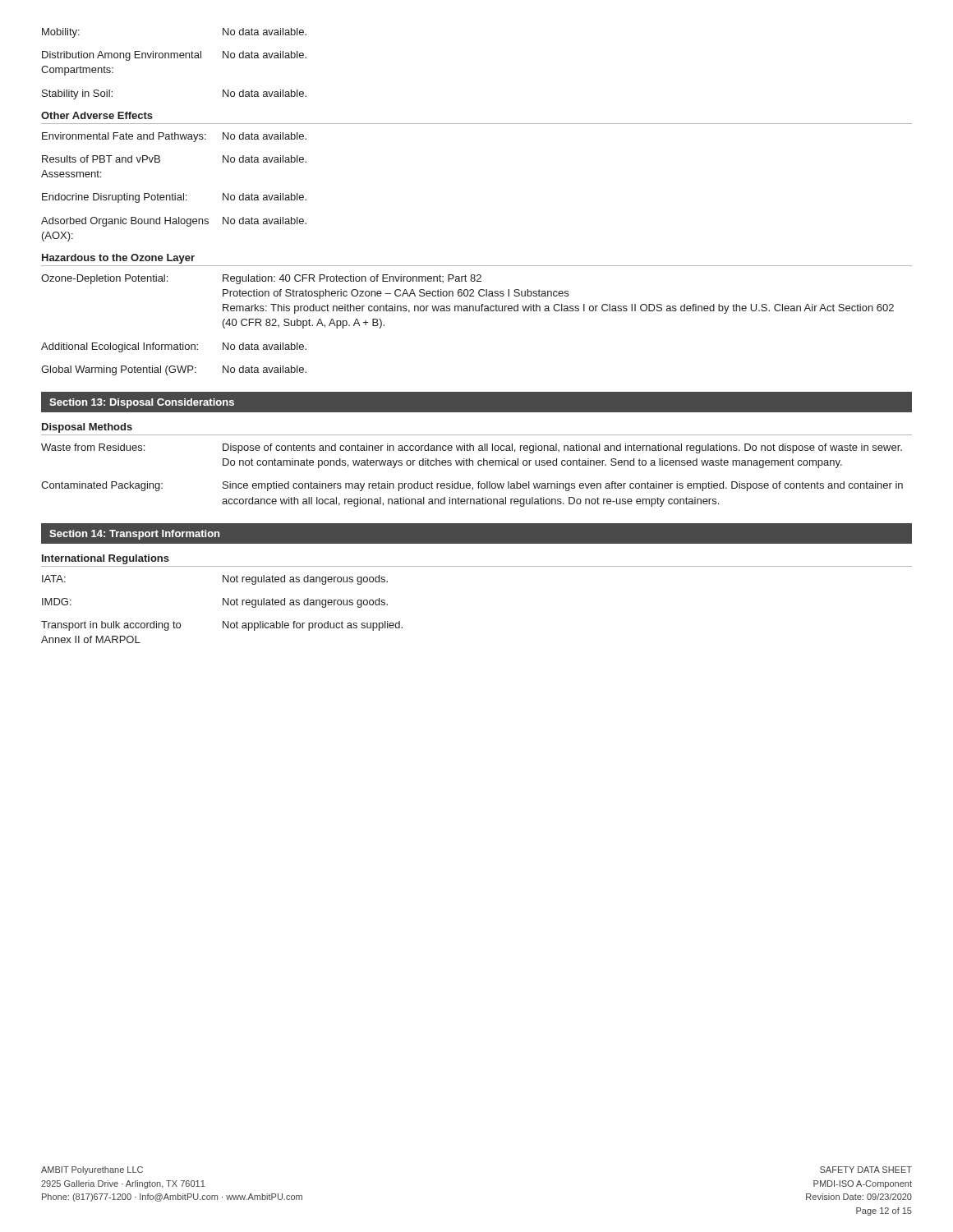This screenshot has width=953, height=1232.
Task: Click on the text block starting "Transport in bulk according to Annex II"
Action: (222, 626)
